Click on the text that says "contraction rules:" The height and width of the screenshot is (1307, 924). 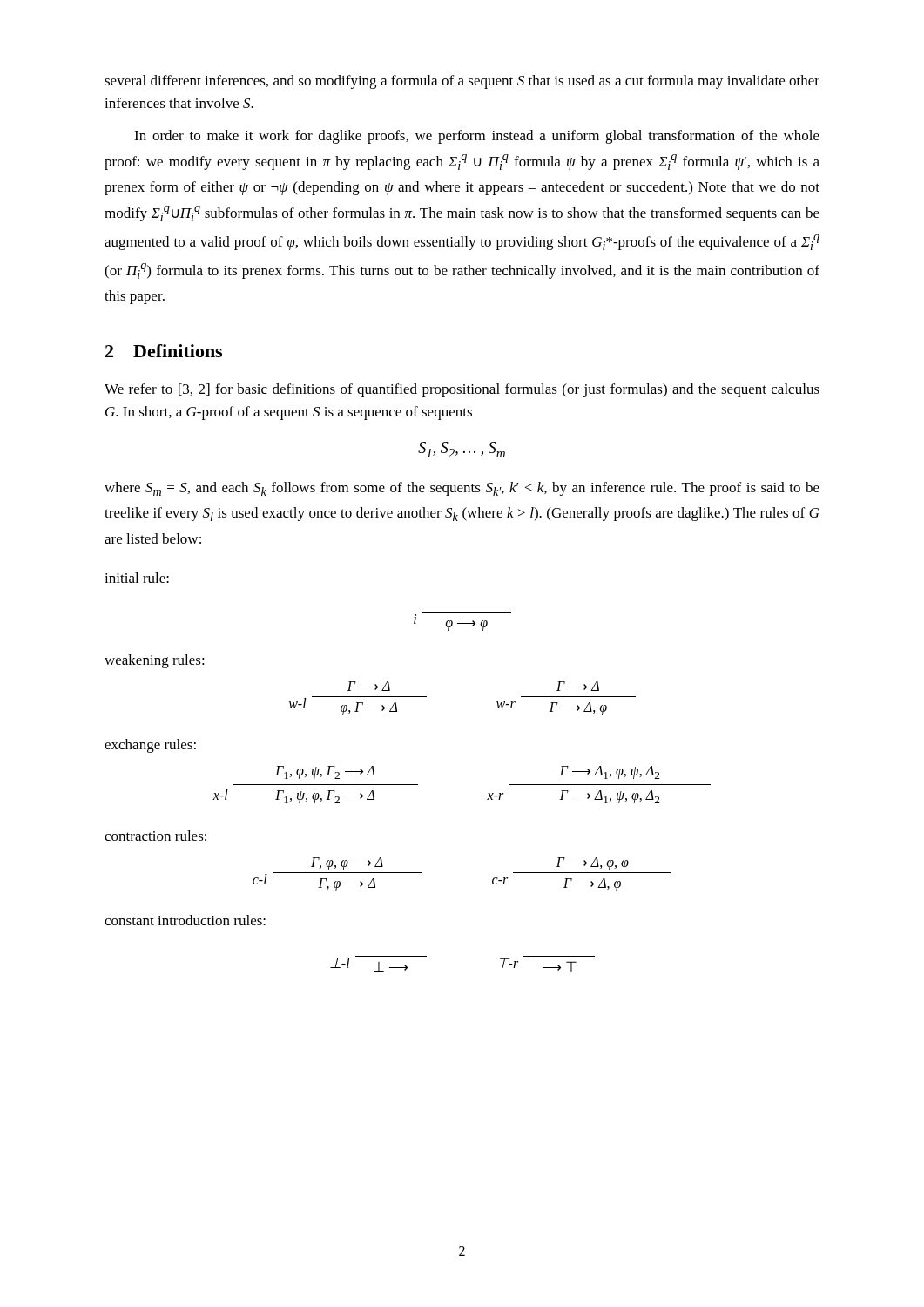click(x=156, y=836)
